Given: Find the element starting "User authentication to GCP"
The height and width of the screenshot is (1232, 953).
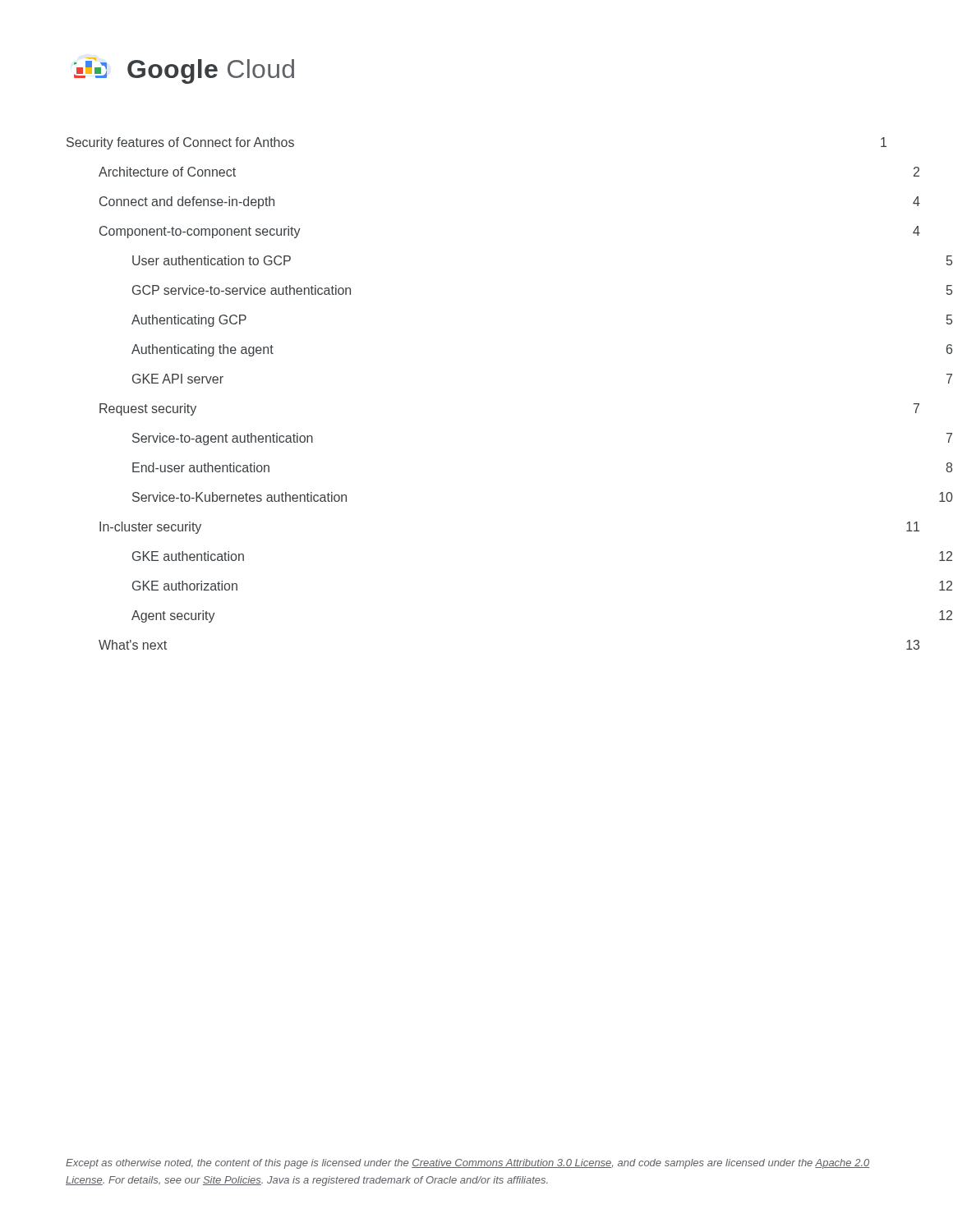Looking at the screenshot, I should click(x=213, y=259).
